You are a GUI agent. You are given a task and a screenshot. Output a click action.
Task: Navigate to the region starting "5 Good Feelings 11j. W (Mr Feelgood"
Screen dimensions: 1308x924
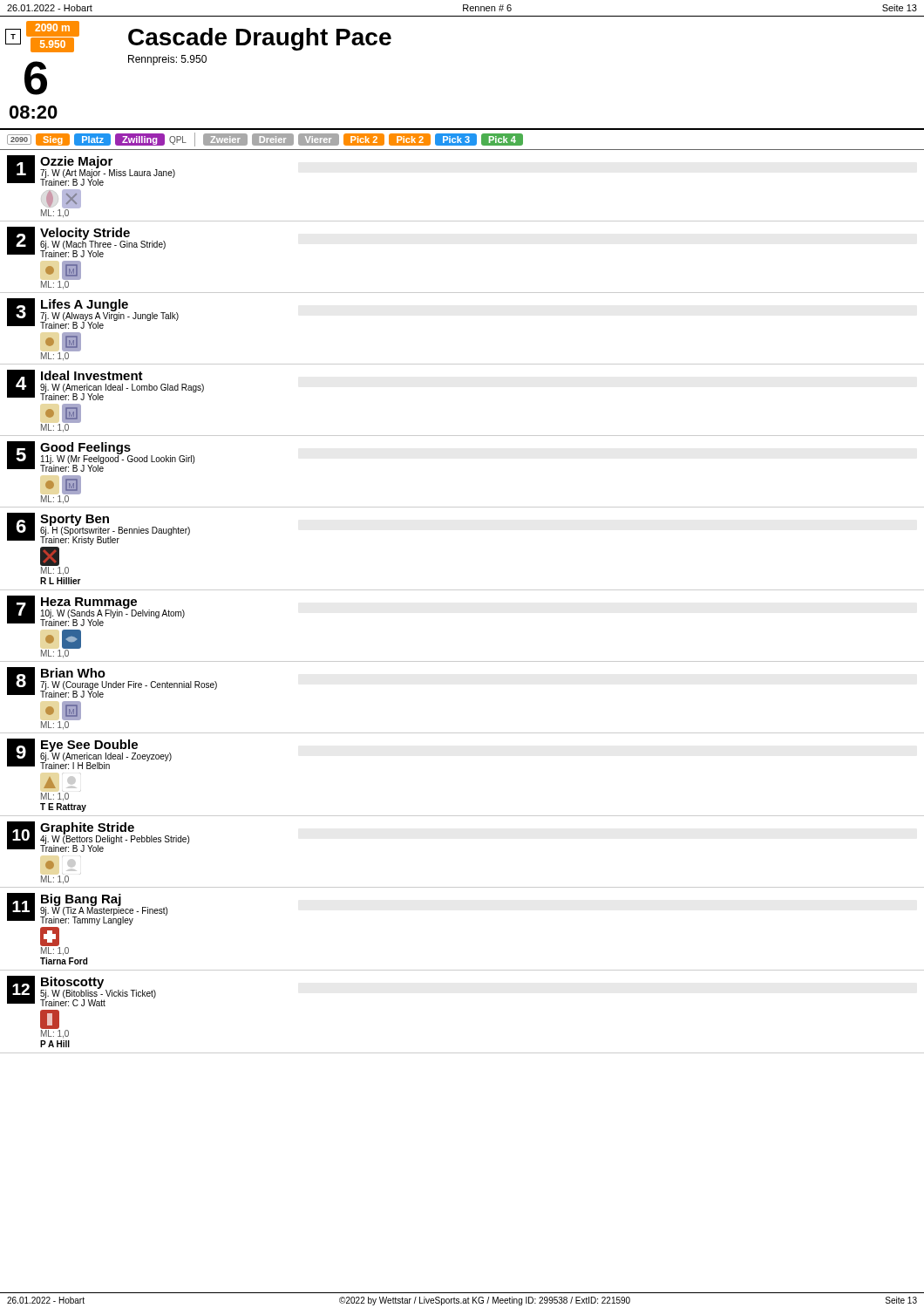pos(101,456)
